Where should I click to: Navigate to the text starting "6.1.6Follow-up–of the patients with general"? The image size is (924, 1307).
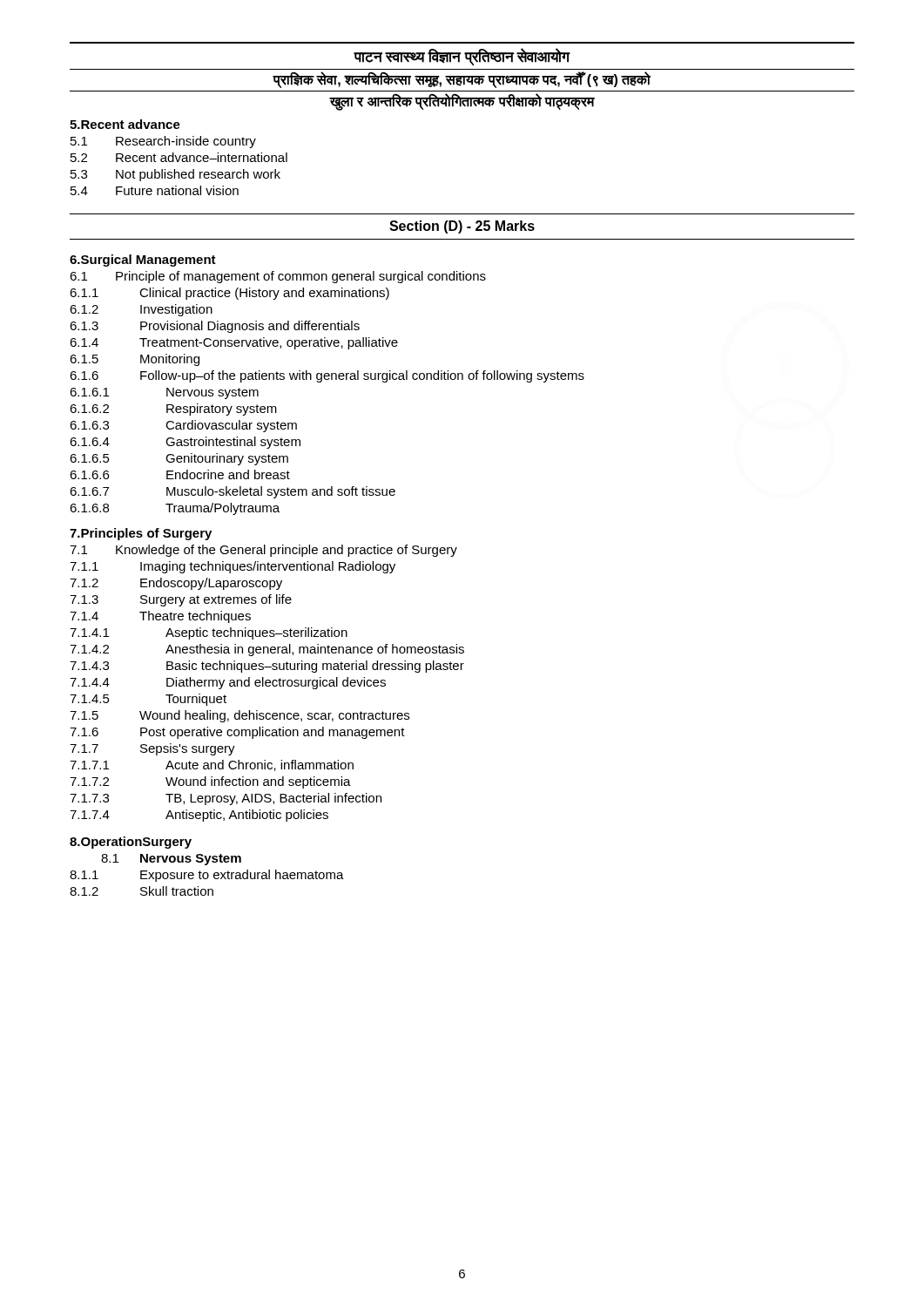point(462,375)
